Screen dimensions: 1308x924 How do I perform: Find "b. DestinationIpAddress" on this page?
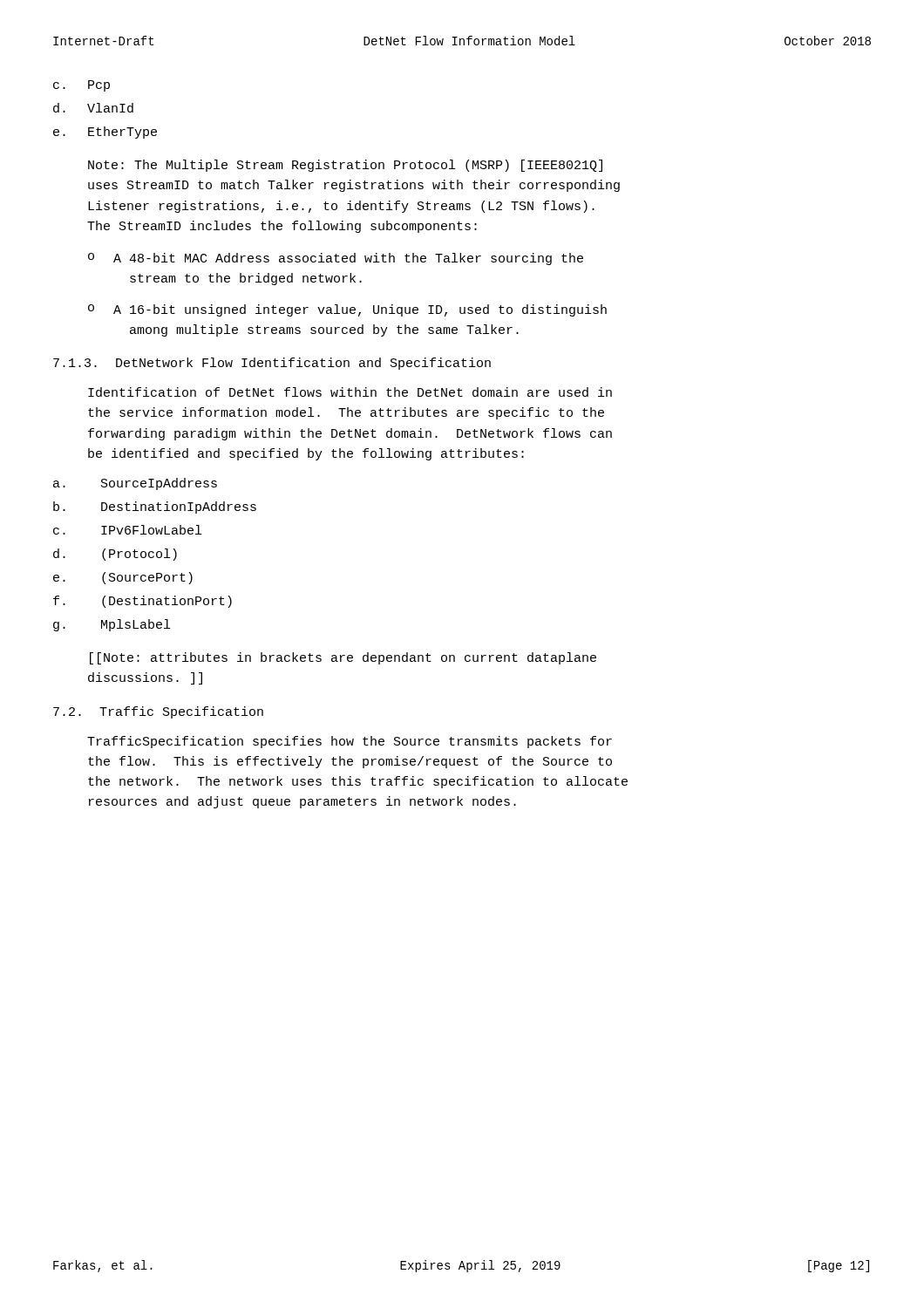coord(155,508)
